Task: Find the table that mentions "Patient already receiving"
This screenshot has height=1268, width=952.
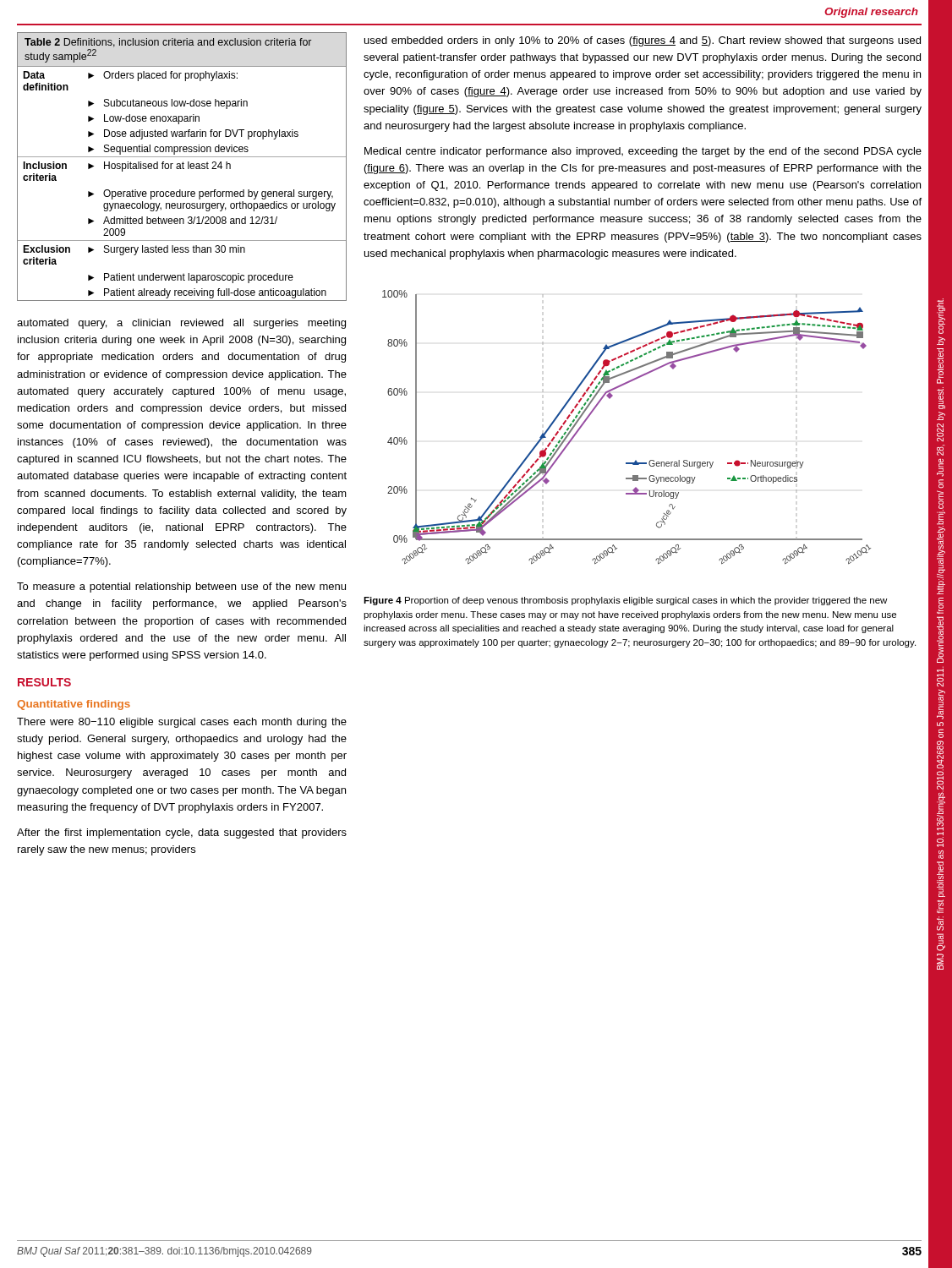Action: (182, 167)
